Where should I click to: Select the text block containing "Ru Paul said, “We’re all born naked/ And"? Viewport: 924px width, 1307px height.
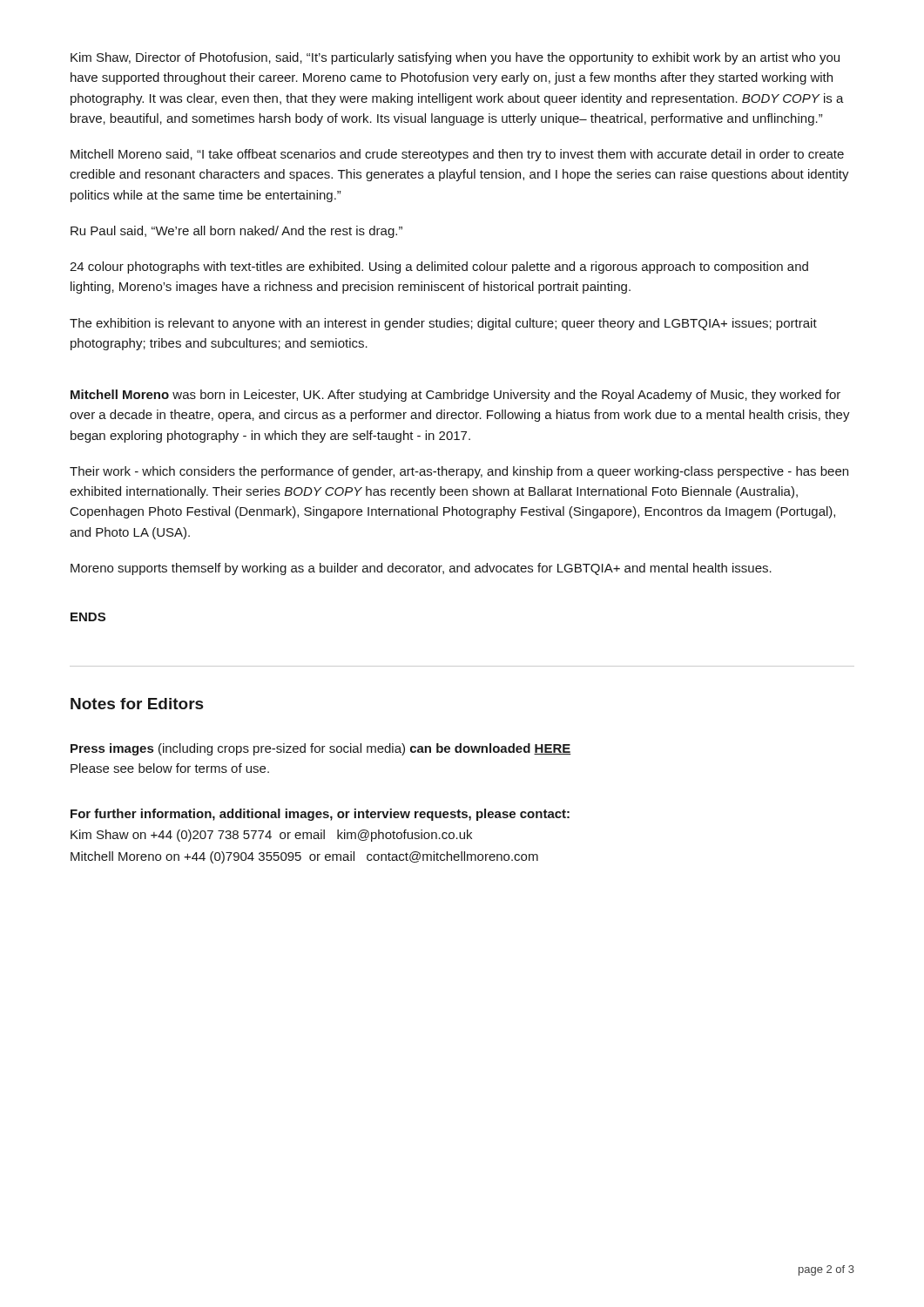236,230
